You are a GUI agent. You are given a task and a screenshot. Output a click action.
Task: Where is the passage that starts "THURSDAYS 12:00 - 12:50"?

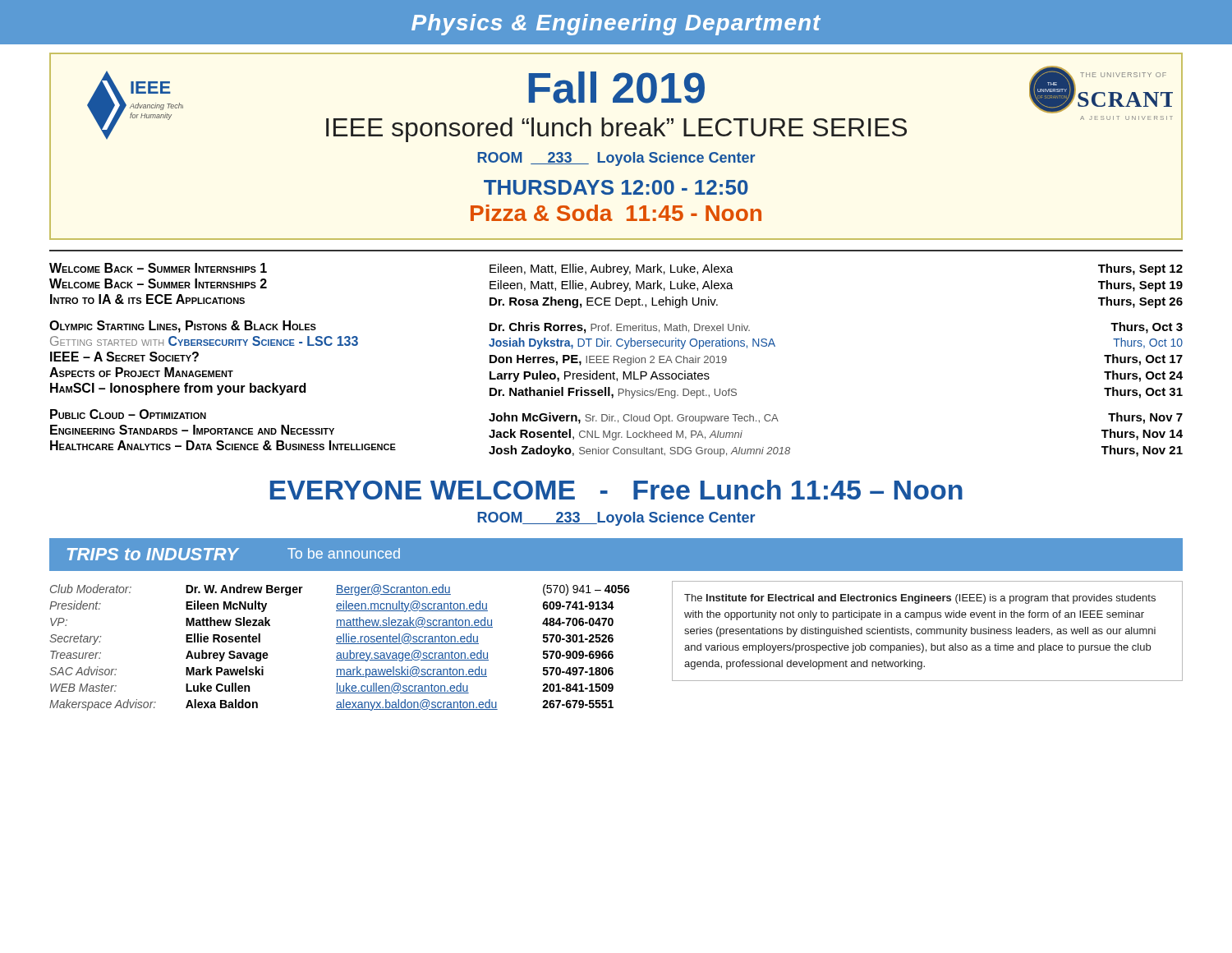pyautogui.click(x=616, y=201)
